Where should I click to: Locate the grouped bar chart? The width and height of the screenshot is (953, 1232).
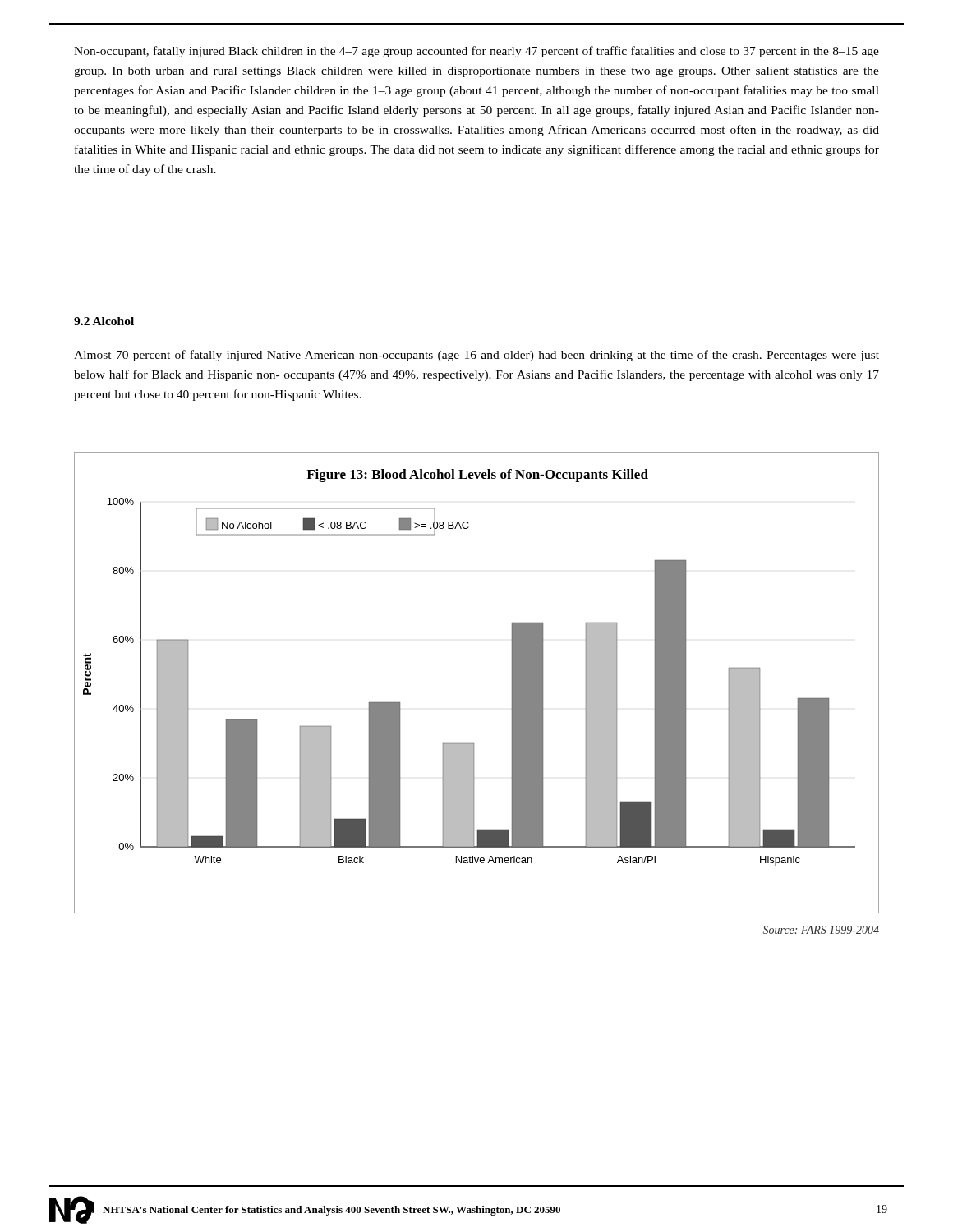pyautogui.click(x=476, y=683)
